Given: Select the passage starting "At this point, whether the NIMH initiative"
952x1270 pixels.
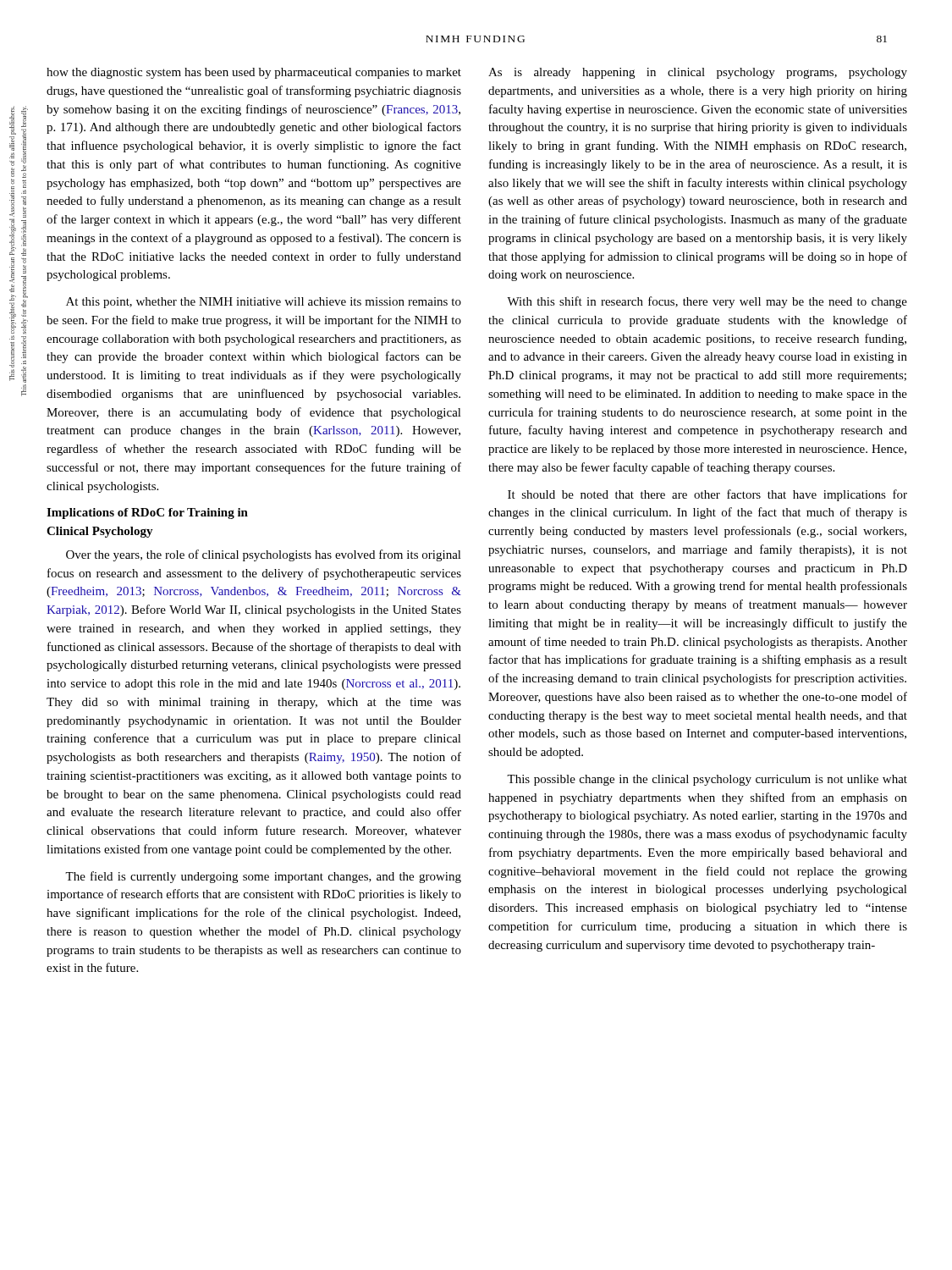Looking at the screenshot, I should click(254, 394).
